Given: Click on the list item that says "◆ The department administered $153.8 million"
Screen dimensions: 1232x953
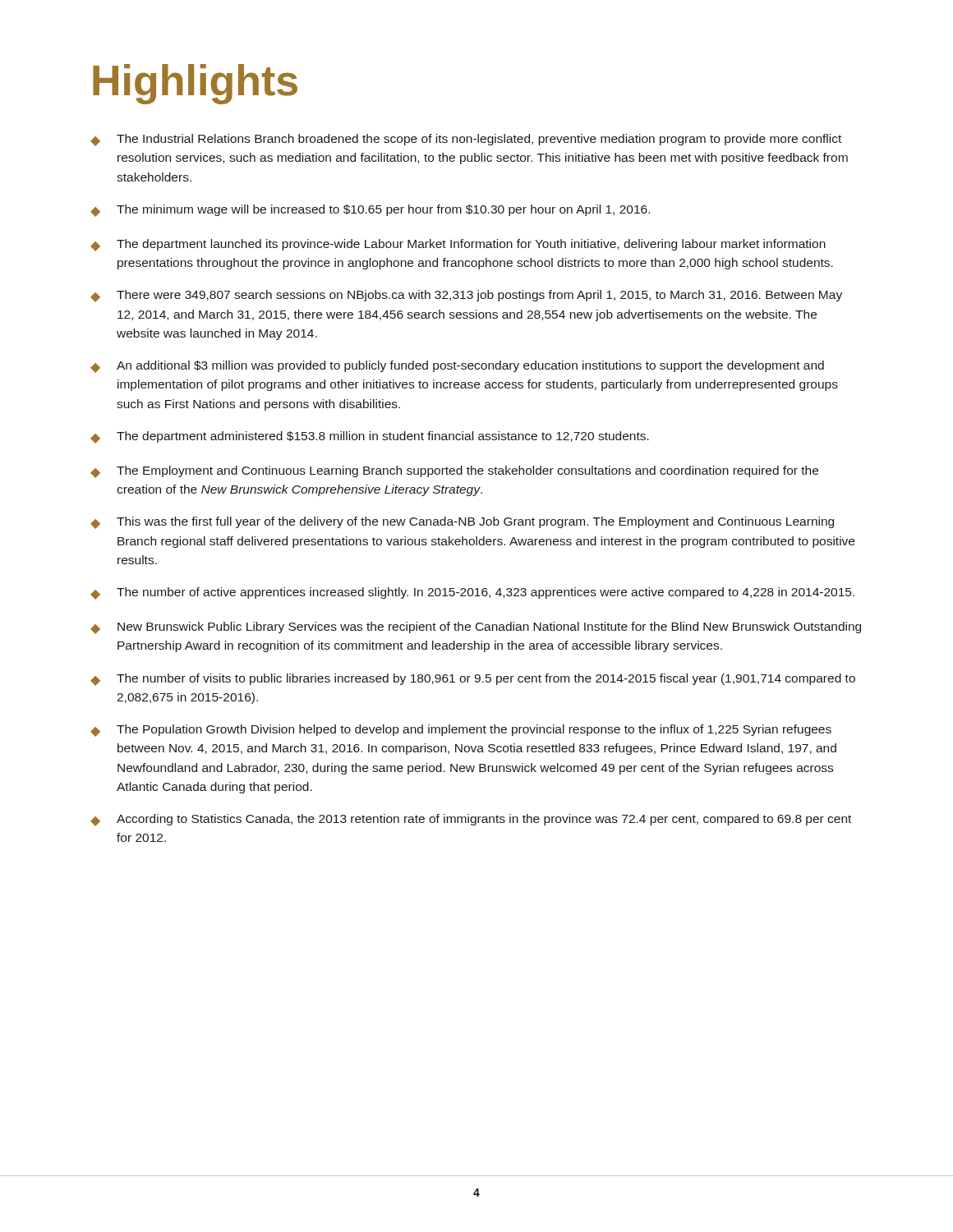Looking at the screenshot, I should click(x=476, y=437).
